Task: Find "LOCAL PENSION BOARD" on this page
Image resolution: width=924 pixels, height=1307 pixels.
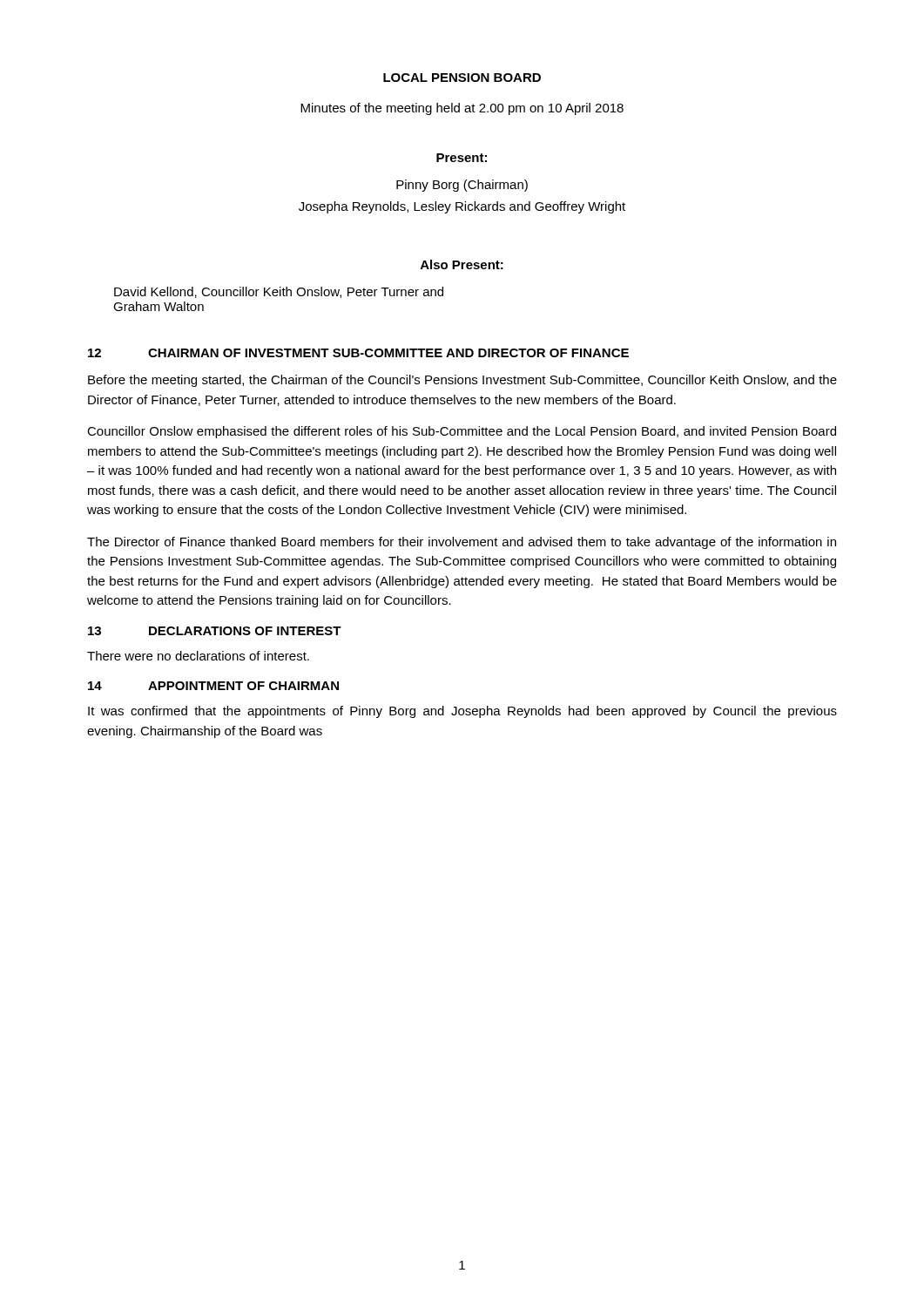Action: pos(462,77)
